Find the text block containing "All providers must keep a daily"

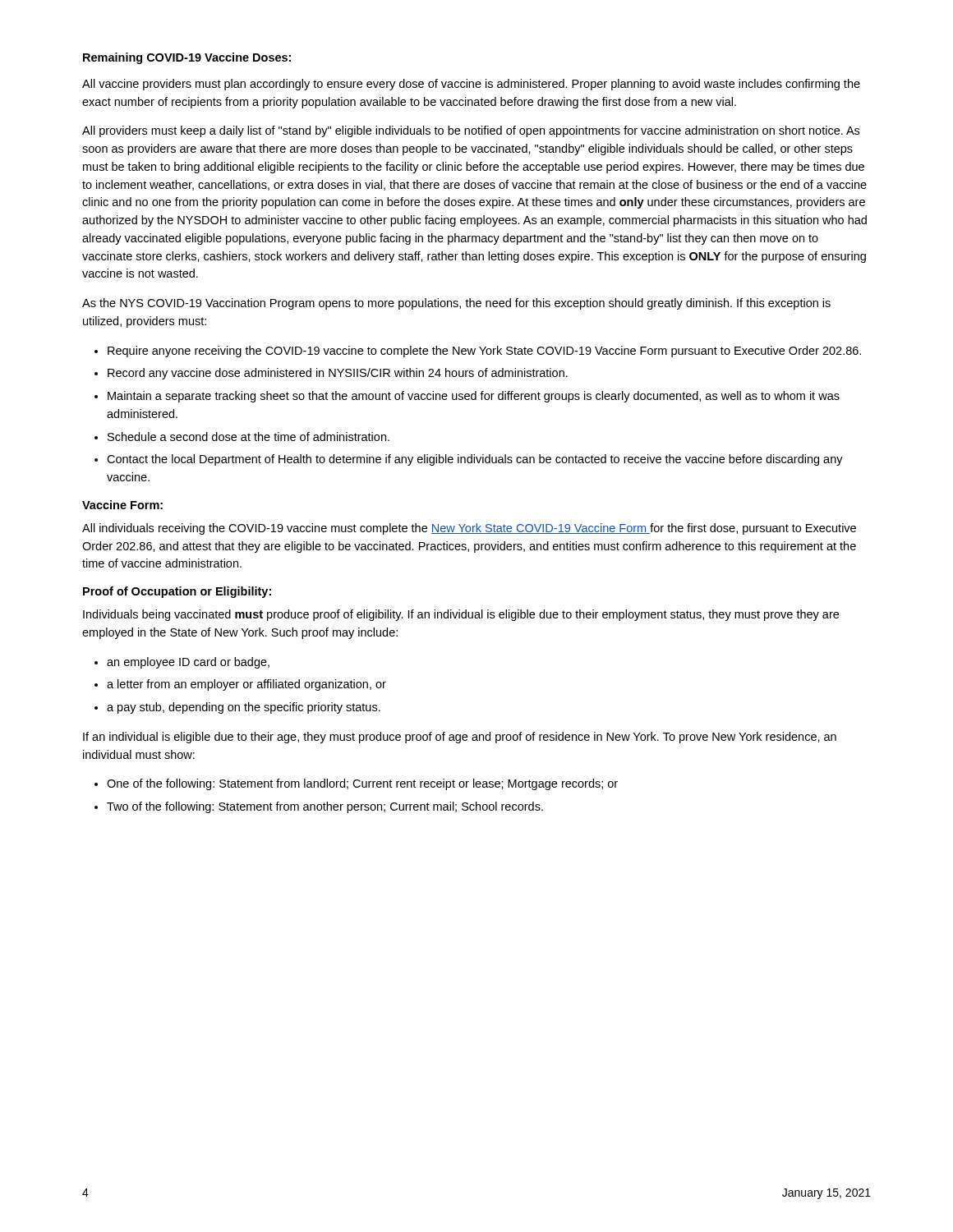(475, 202)
